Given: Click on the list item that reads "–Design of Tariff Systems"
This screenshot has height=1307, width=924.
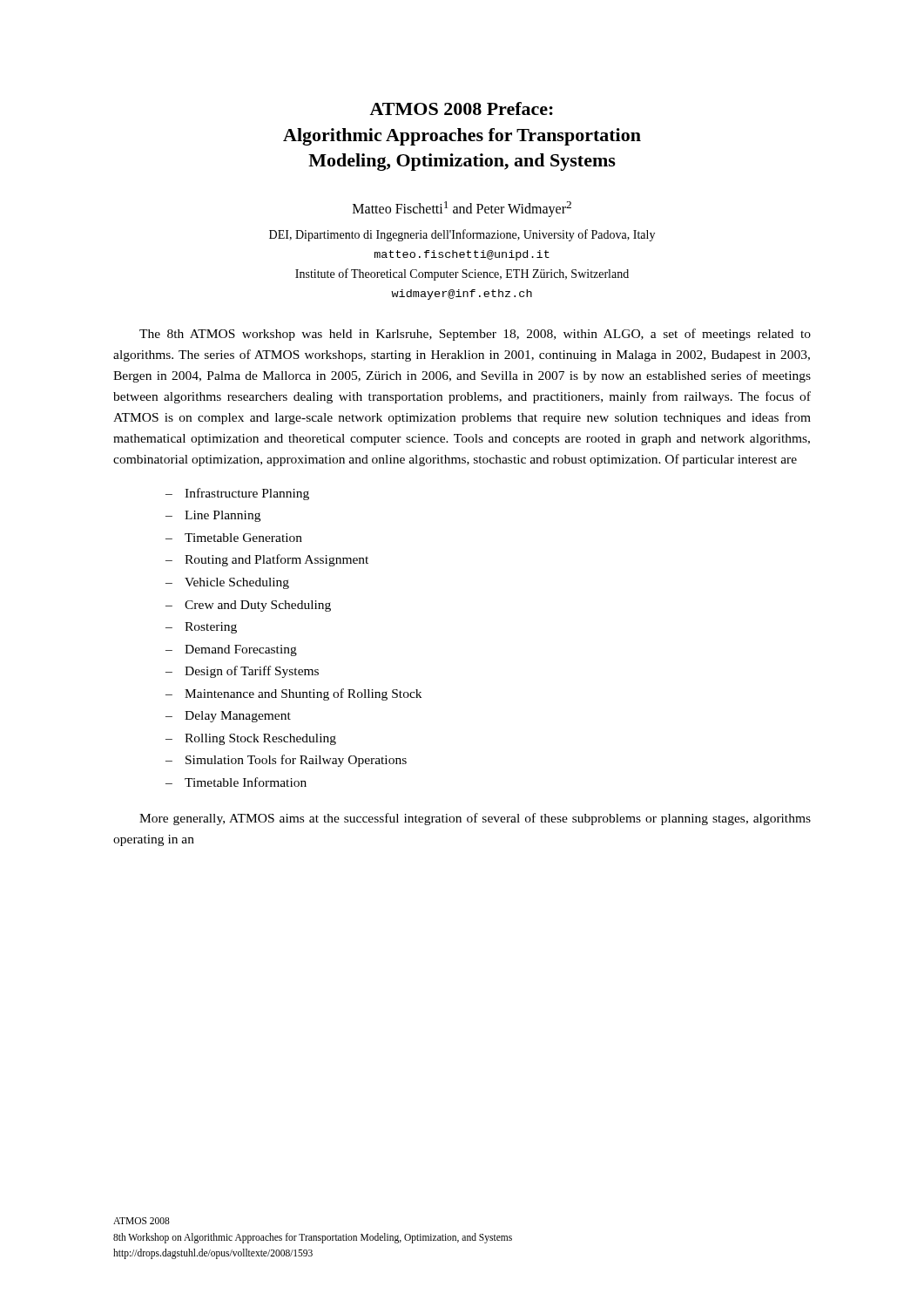Looking at the screenshot, I should (x=242, y=671).
